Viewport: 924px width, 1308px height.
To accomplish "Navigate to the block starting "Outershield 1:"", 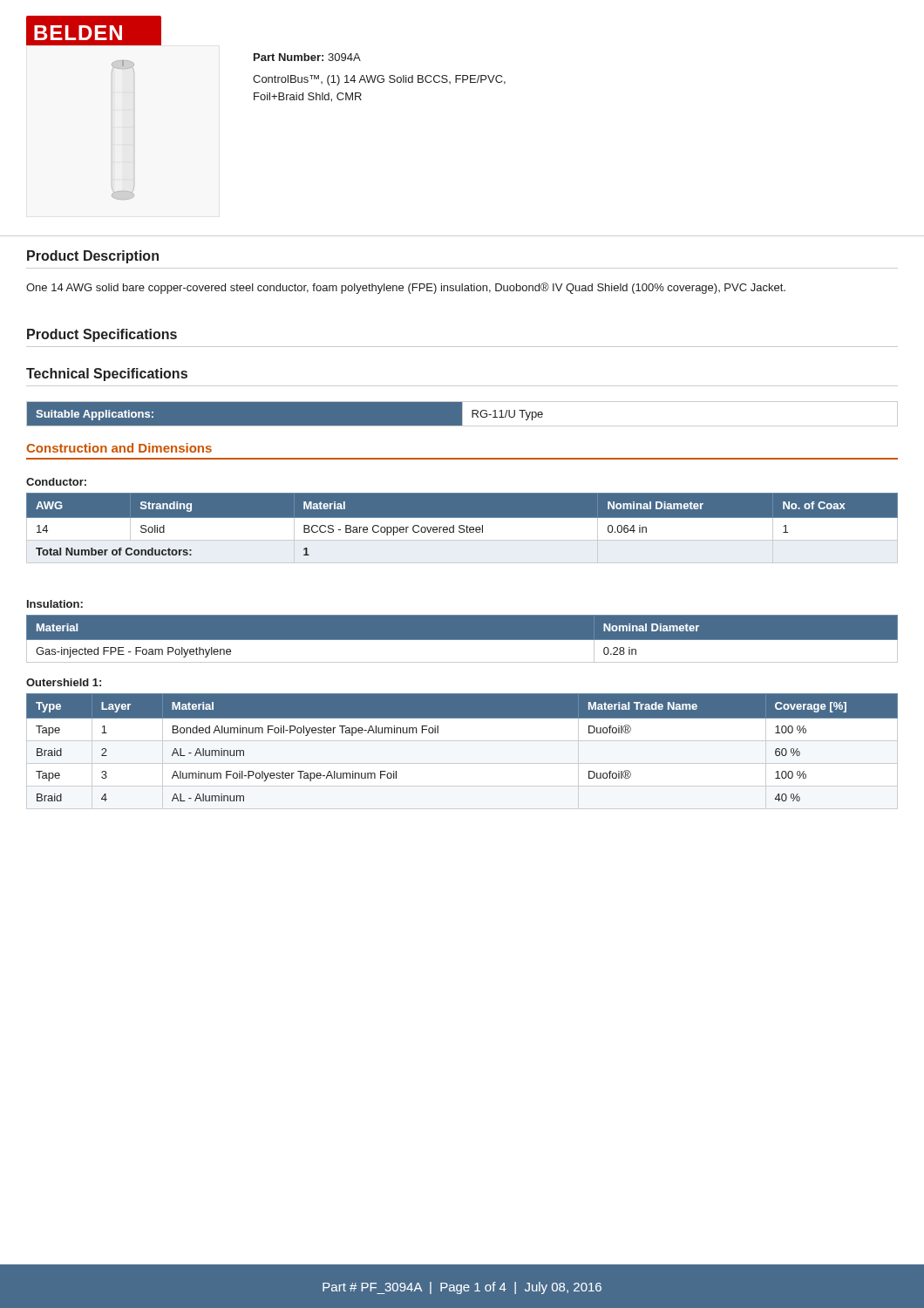I will [x=462, y=682].
